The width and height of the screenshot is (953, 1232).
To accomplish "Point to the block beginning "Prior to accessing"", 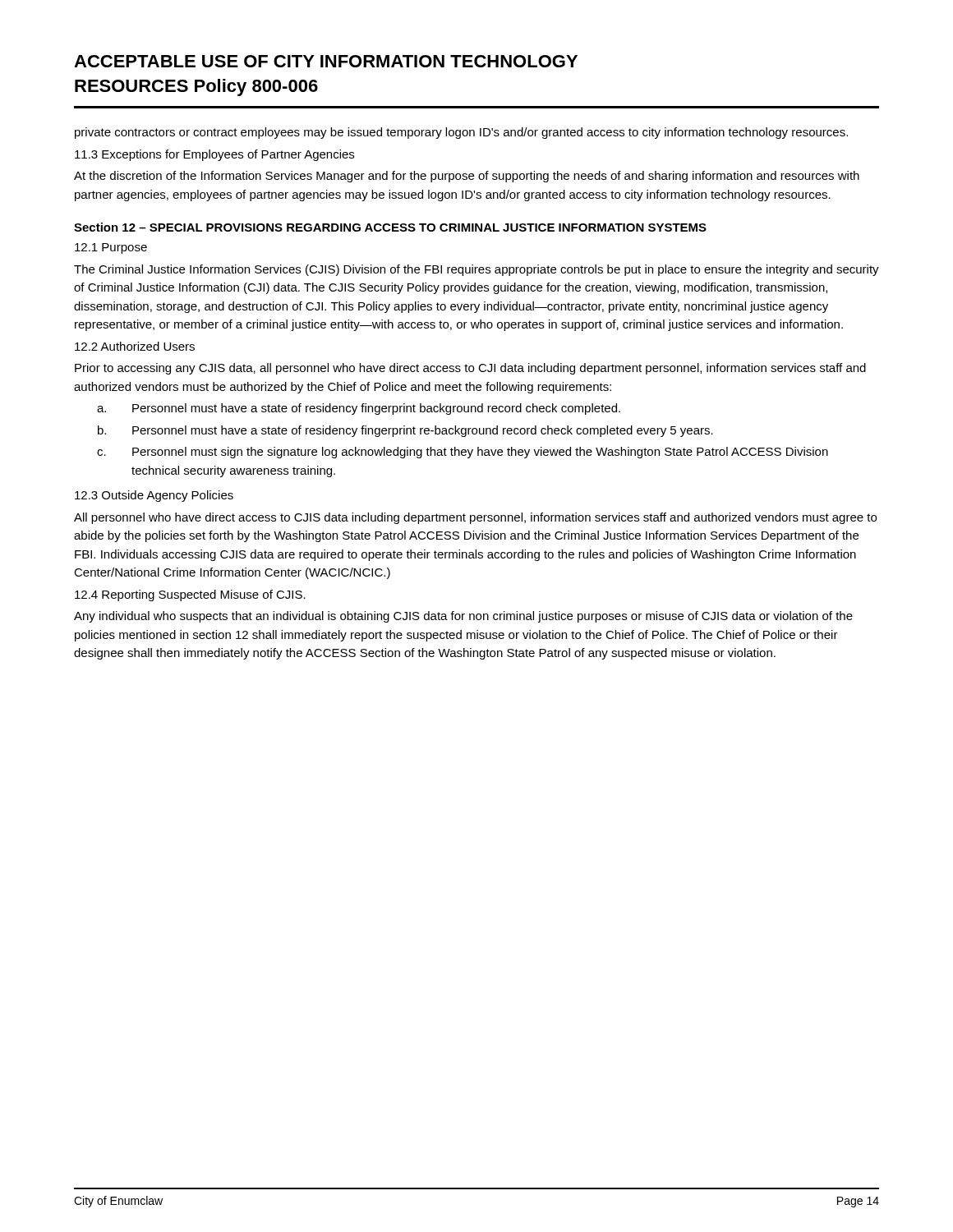I will pos(470,377).
